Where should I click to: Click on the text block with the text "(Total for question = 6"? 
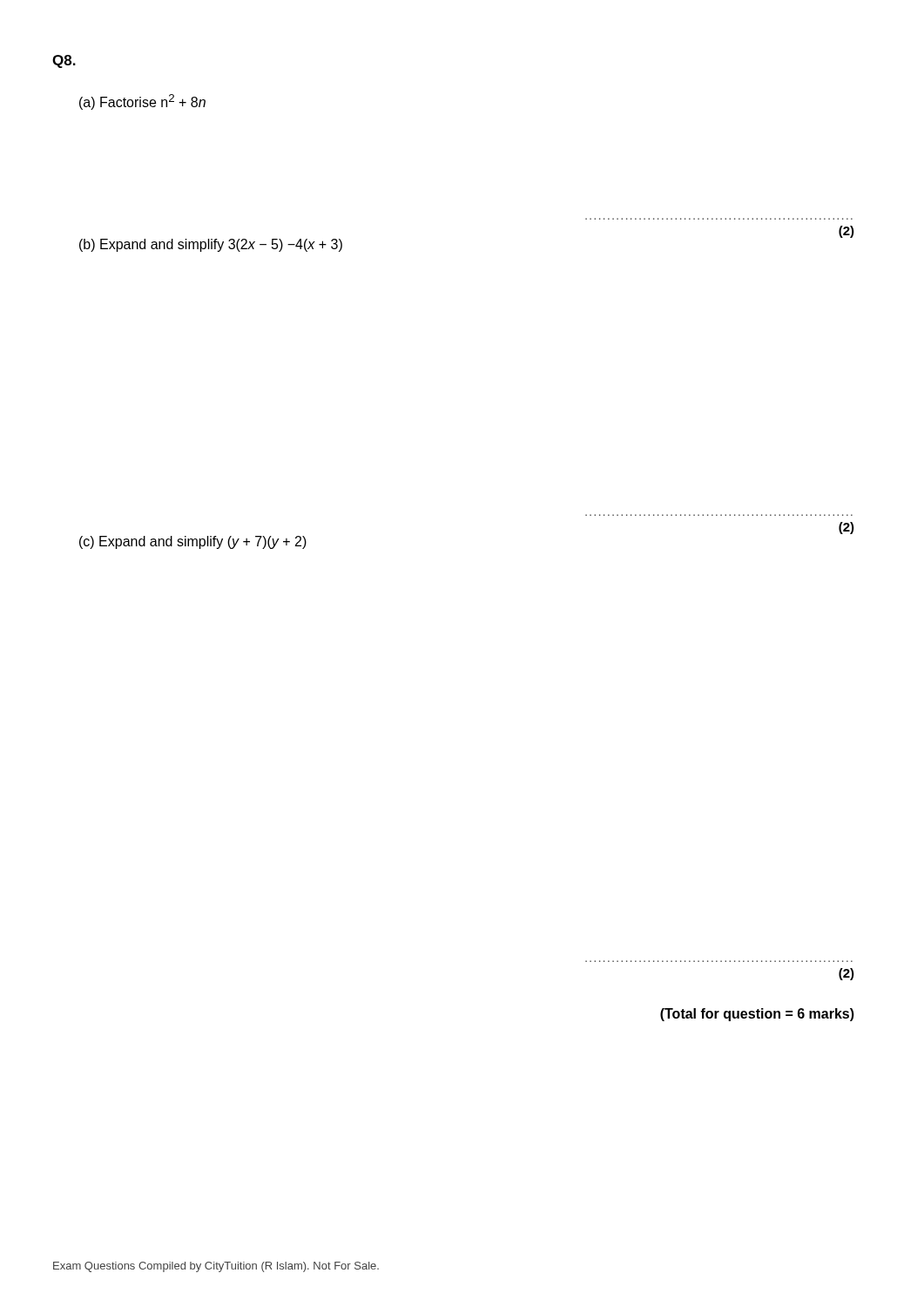[x=757, y=1014]
